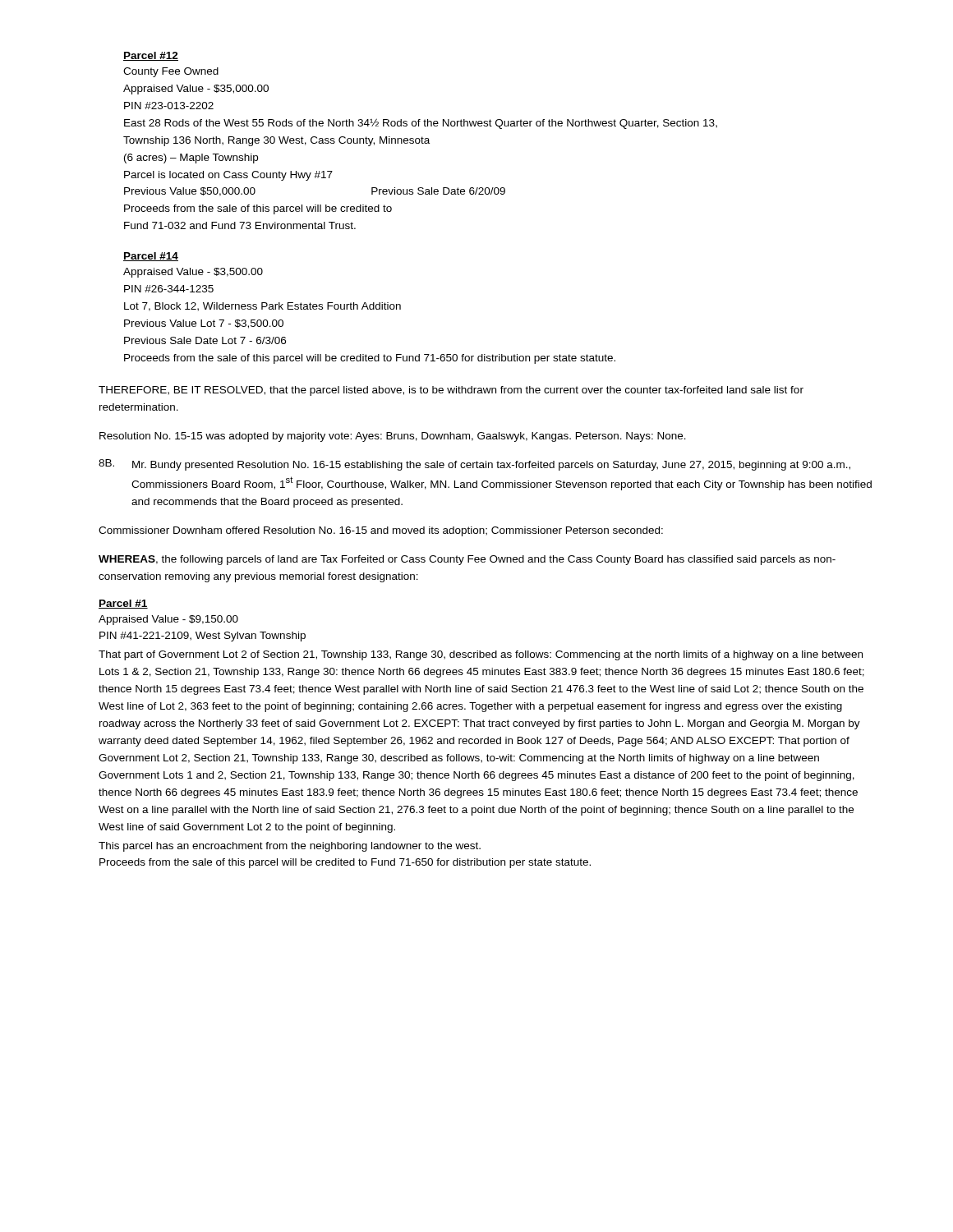Click on the text block starting "Appraised Value - $3,500.00 PIN #26-344-1235 Lot 7,"

click(193, 273)
